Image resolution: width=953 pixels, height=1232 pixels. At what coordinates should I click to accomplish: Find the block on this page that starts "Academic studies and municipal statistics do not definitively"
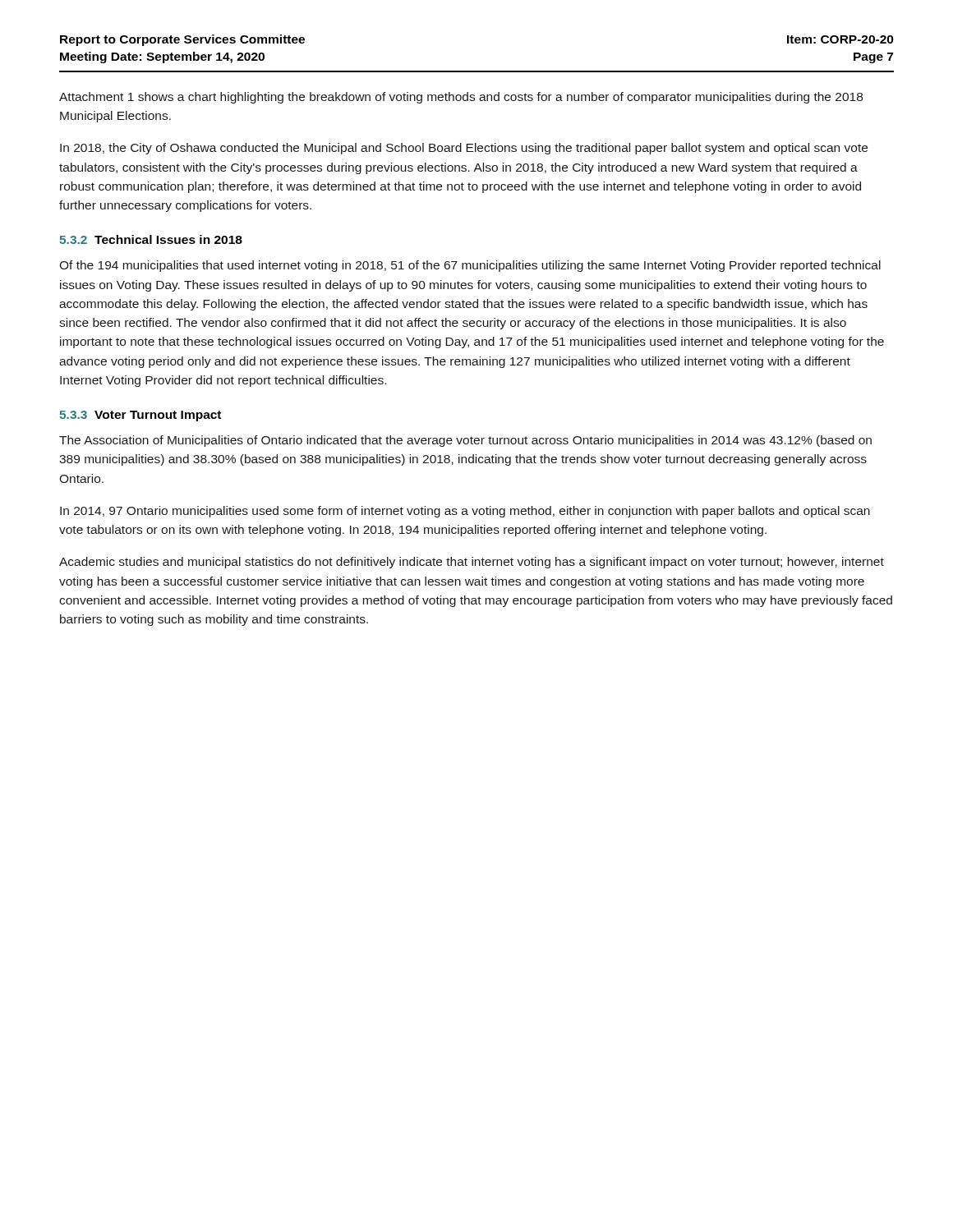click(476, 590)
